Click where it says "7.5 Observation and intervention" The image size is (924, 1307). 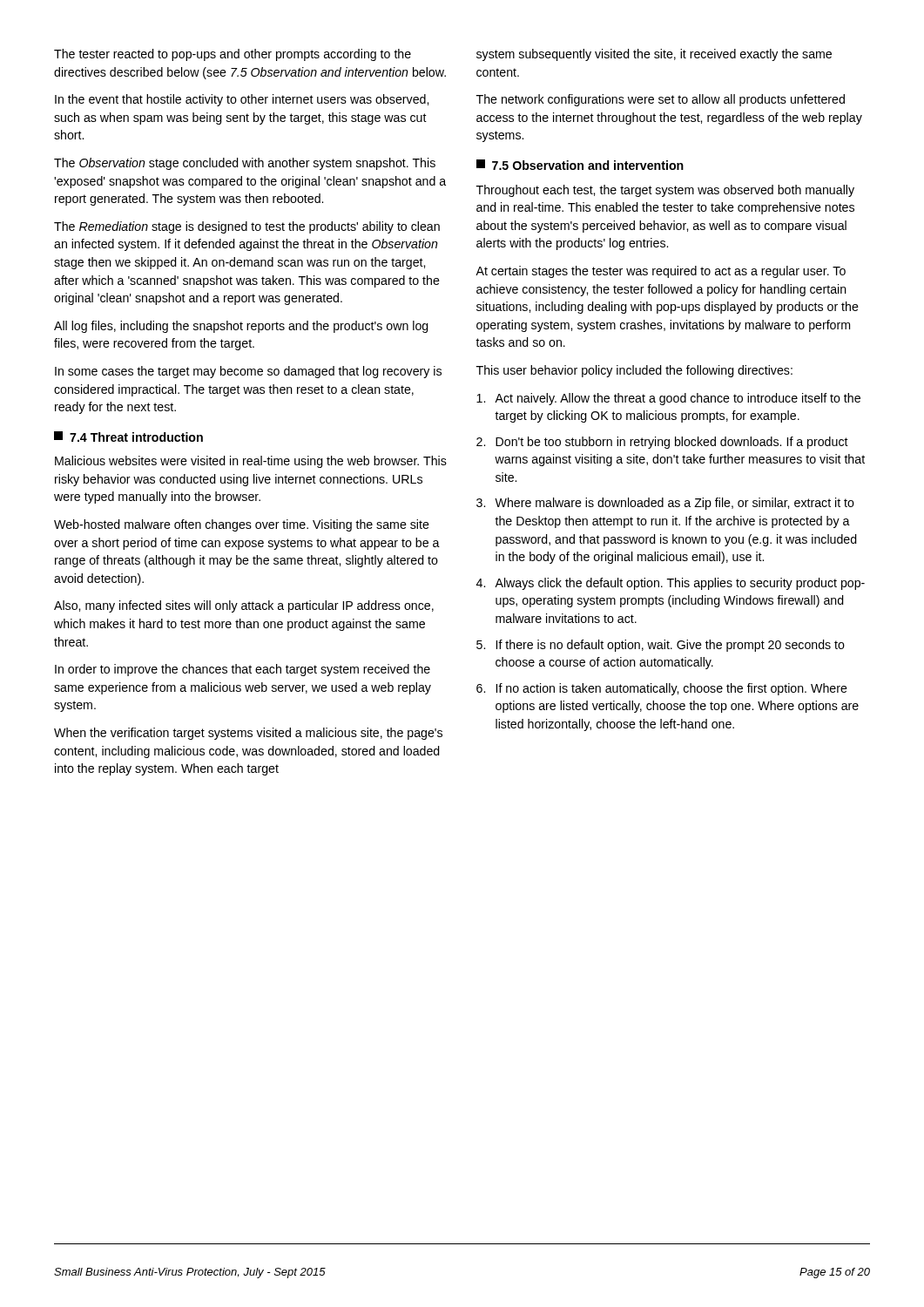click(673, 166)
